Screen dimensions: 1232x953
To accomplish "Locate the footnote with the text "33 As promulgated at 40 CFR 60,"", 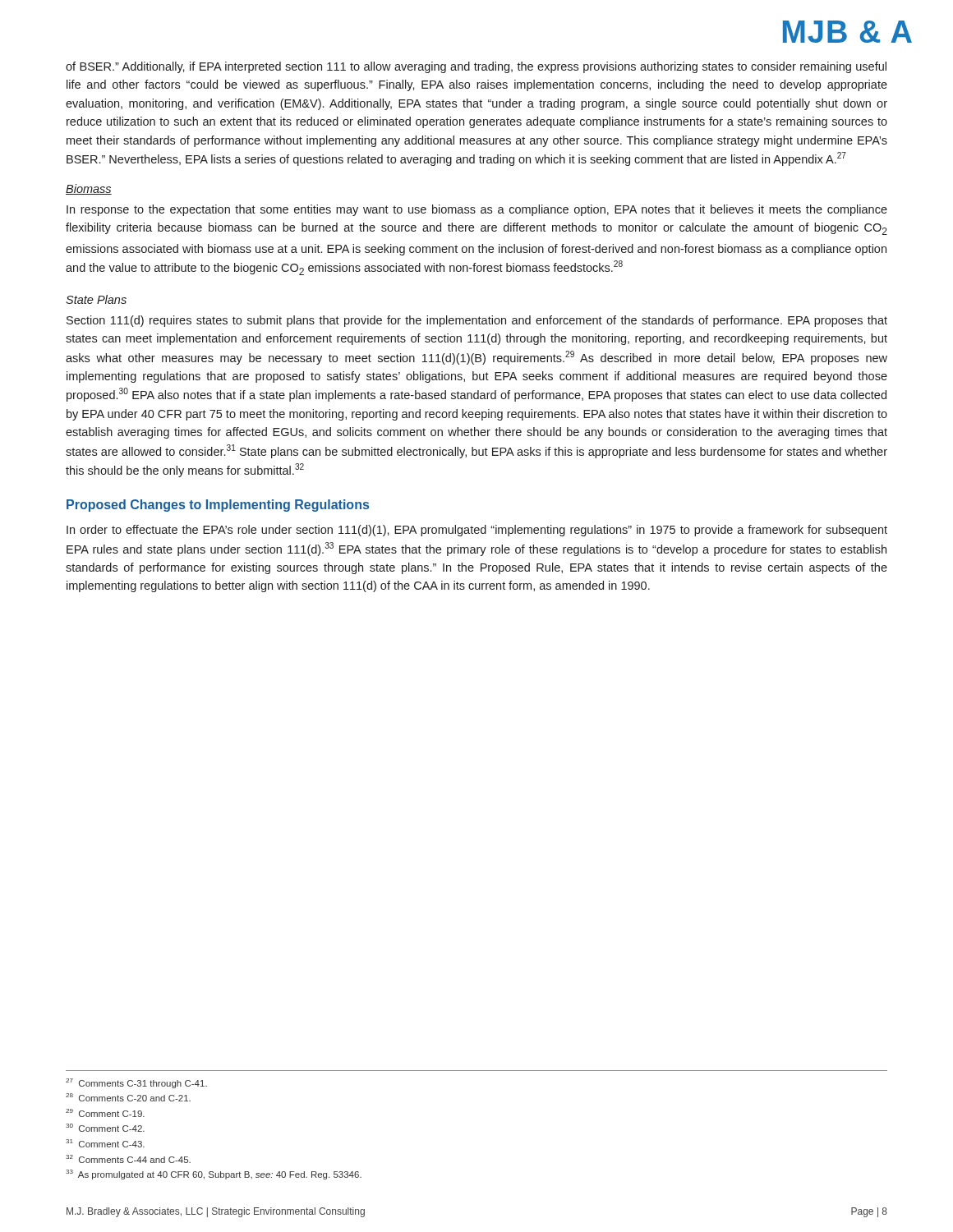I will (x=214, y=1174).
